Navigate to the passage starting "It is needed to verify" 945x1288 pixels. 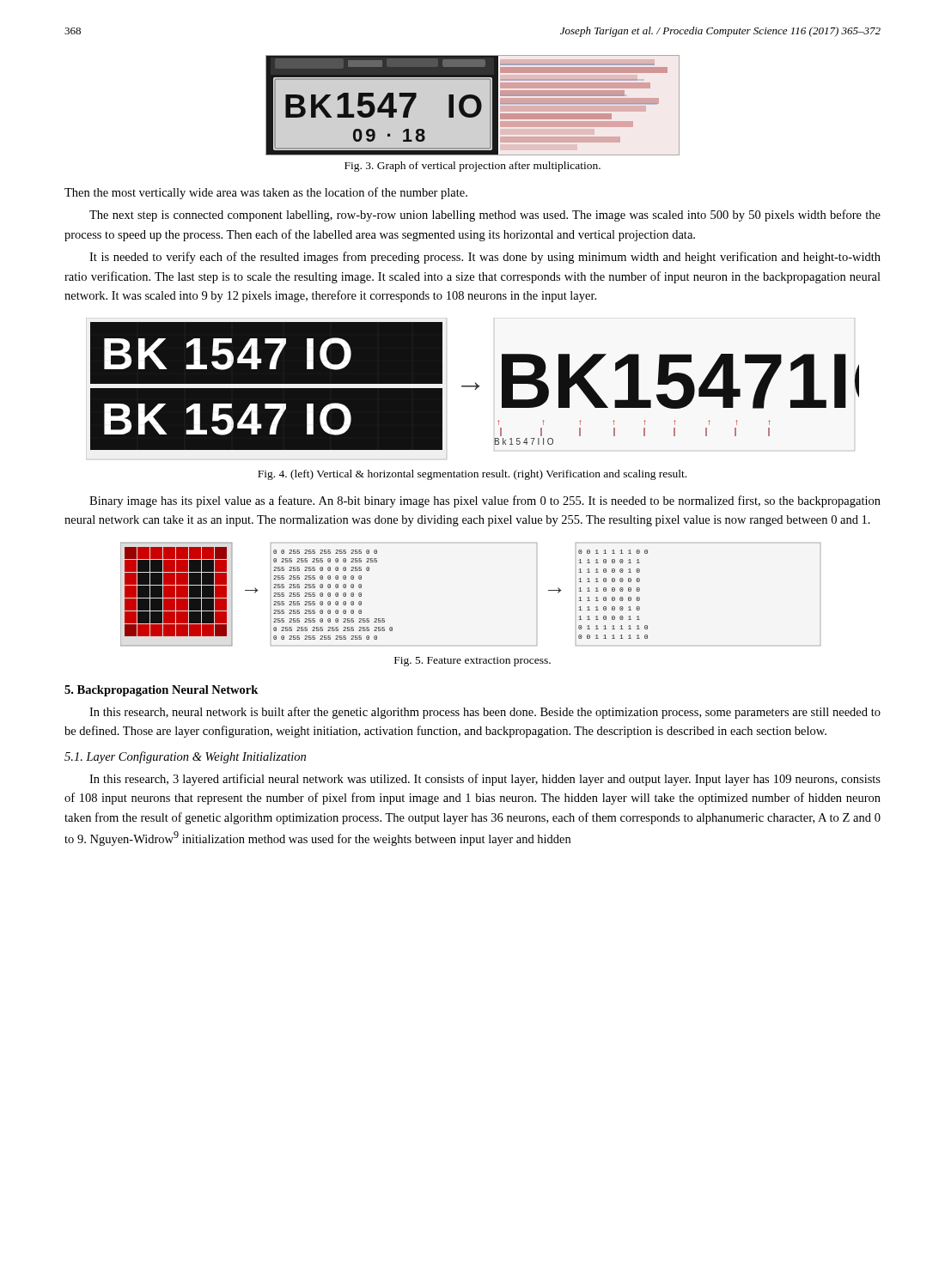pyautogui.click(x=472, y=276)
